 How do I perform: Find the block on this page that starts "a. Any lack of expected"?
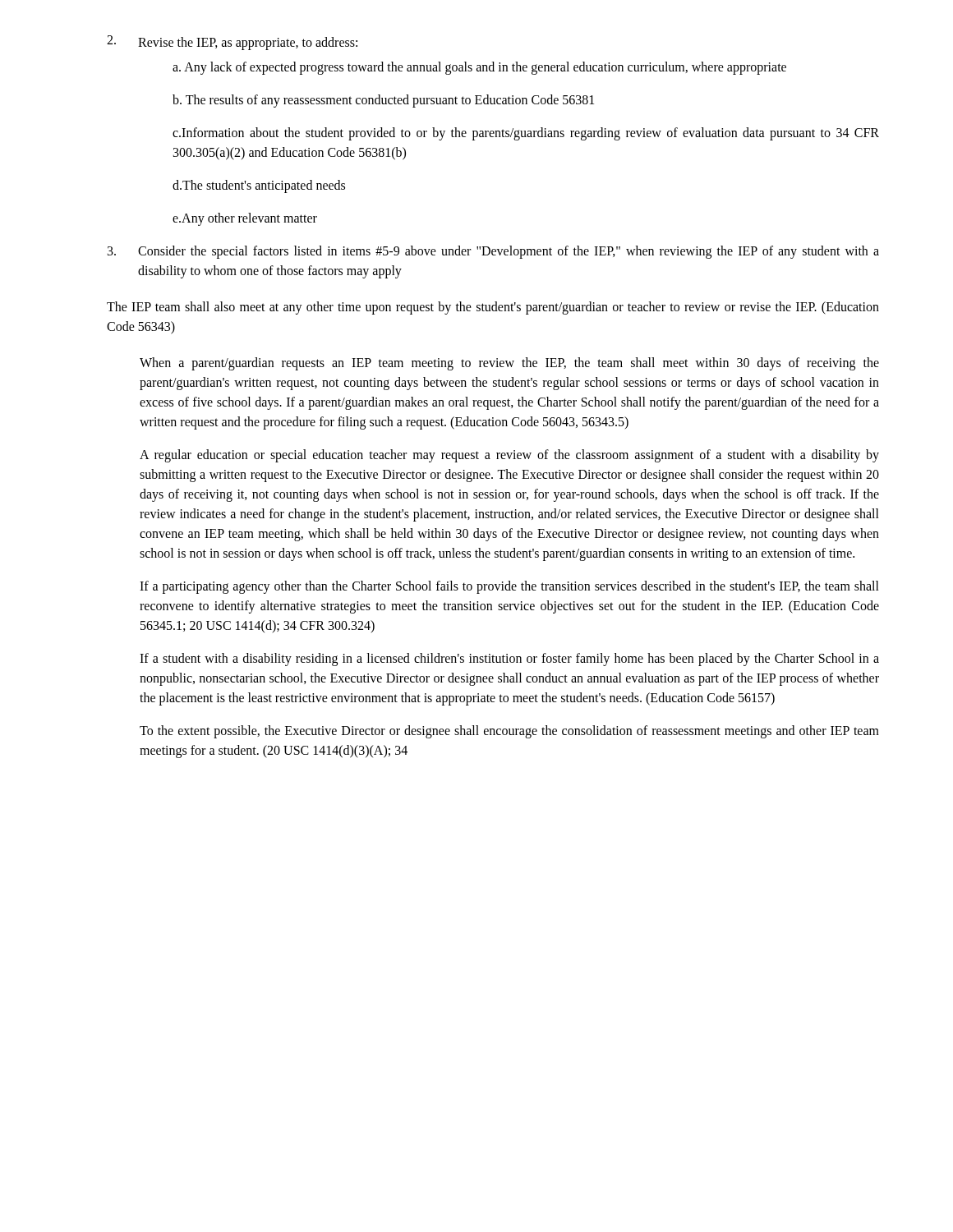pyautogui.click(x=480, y=67)
